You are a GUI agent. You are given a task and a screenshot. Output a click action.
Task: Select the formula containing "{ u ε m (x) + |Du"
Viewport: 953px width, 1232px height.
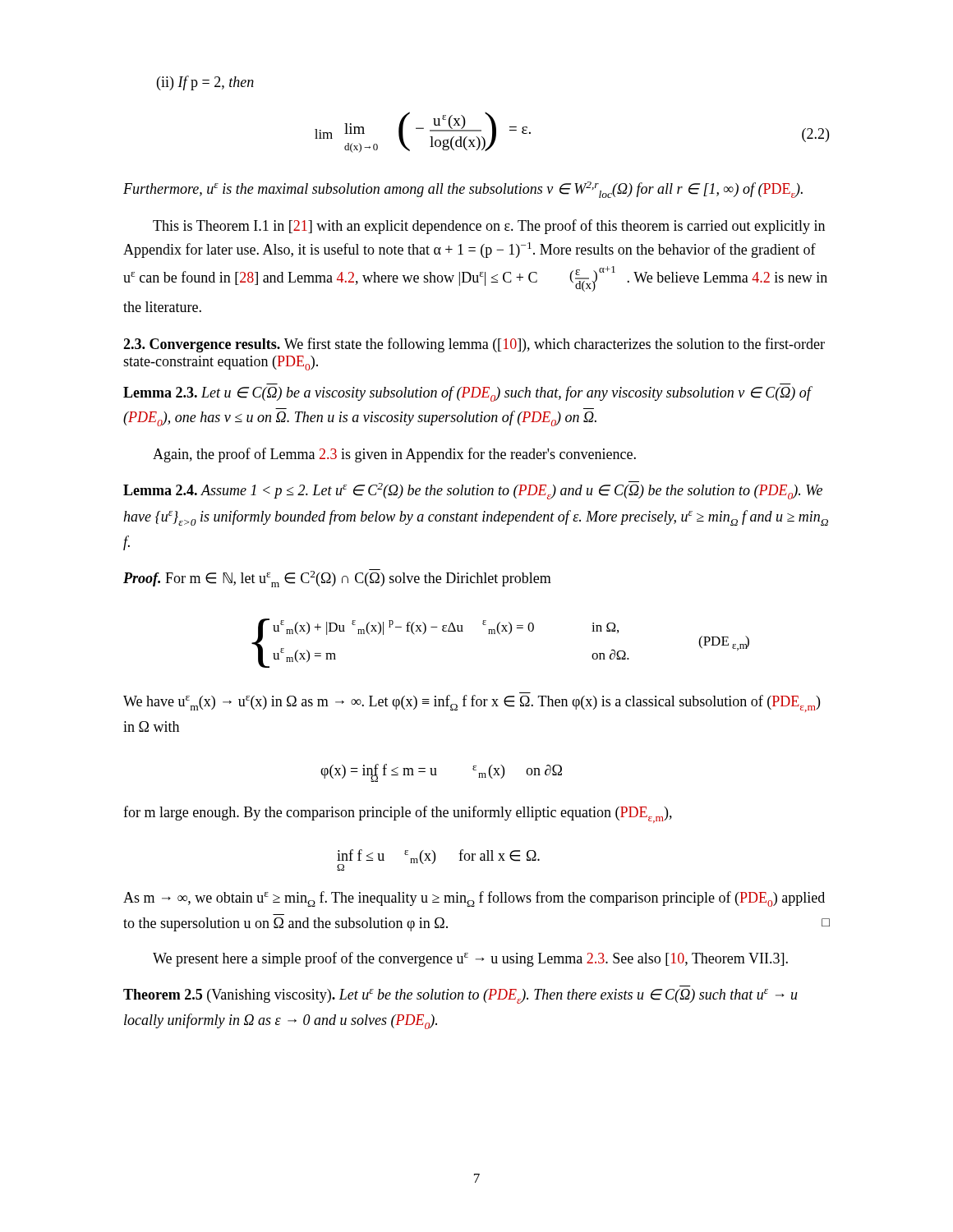coord(476,641)
